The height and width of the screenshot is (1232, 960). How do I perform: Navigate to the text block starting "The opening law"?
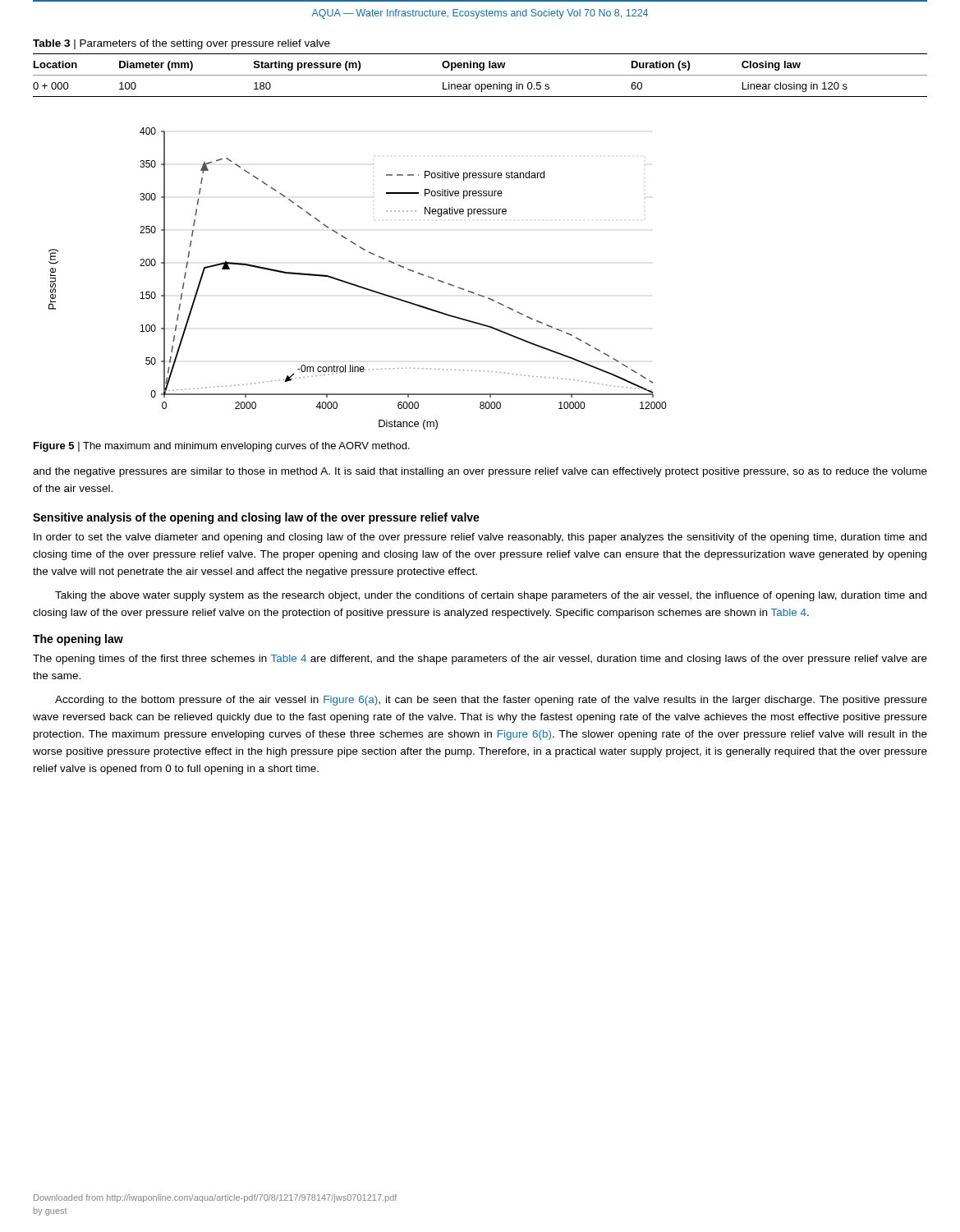tap(78, 639)
